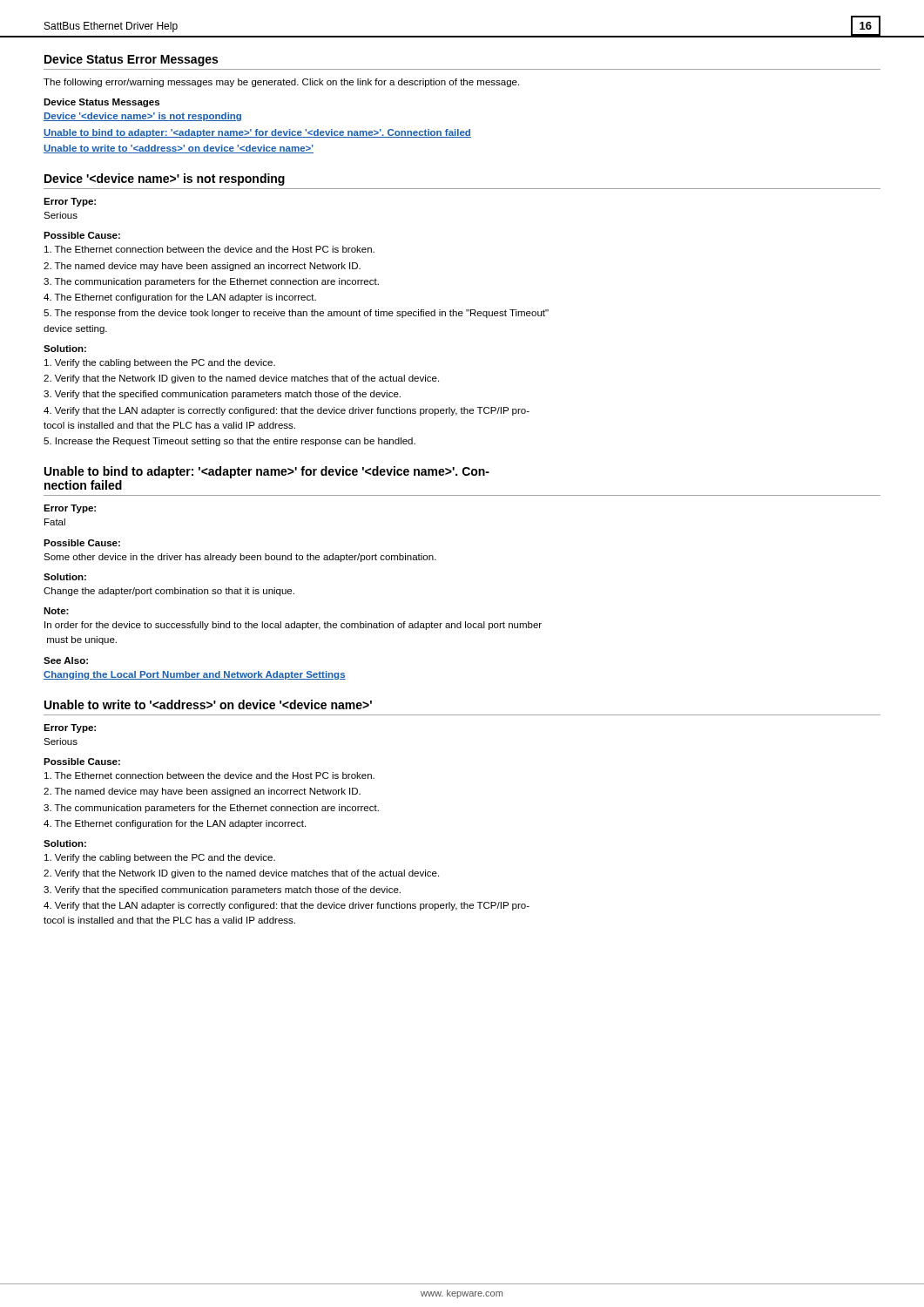Image resolution: width=924 pixels, height=1307 pixels.
Task: Click on the text block starting "Changing the Local Port Number and"
Action: point(194,674)
